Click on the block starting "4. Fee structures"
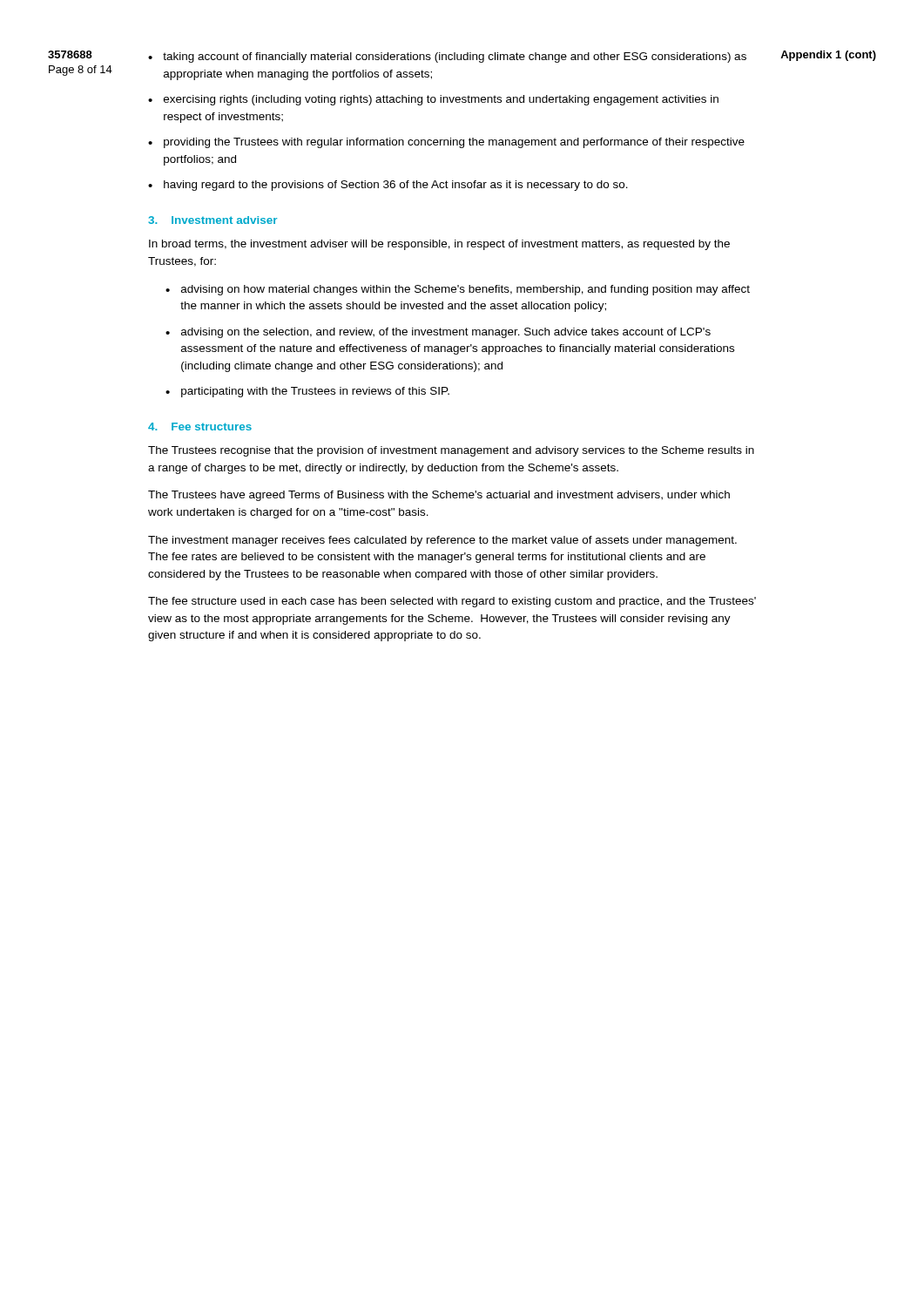924x1307 pixels. pyautogui.click(x=200, y=427)
